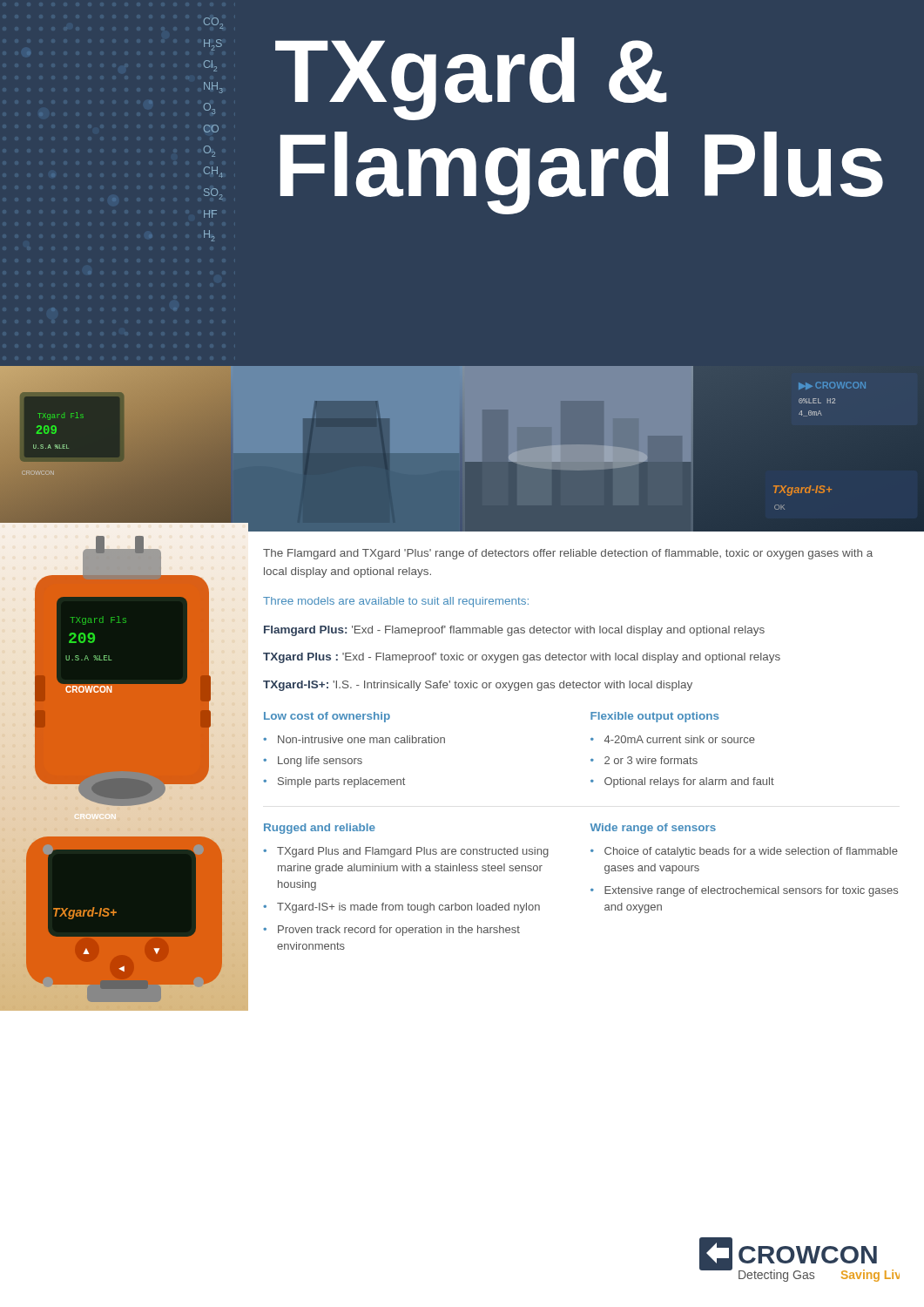Select the list item containing "•Extensive range of electrochemical"
This screenshot has height=1307, width=924.
point(744,898)
